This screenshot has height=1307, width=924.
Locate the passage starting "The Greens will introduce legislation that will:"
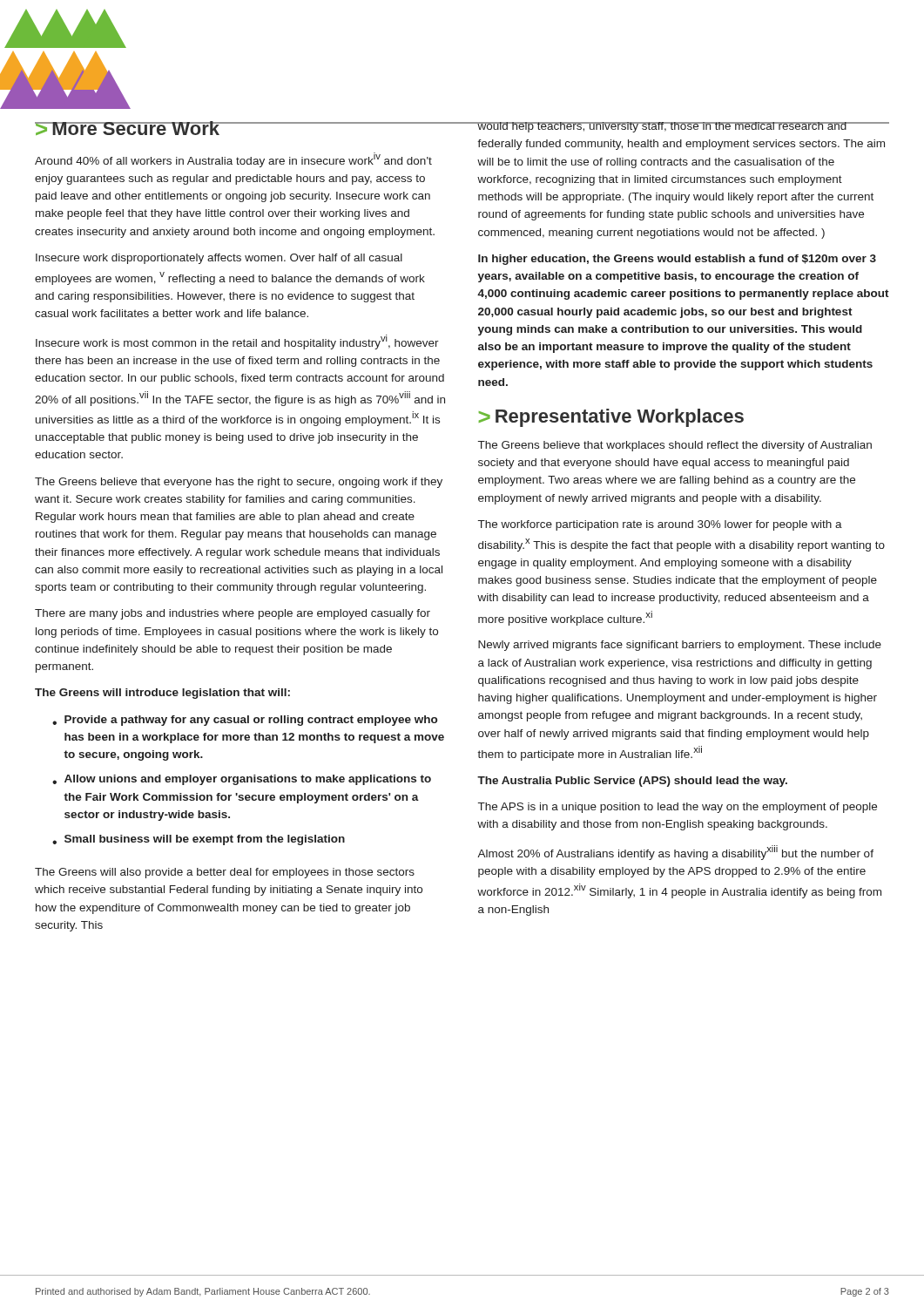(241, 693)
